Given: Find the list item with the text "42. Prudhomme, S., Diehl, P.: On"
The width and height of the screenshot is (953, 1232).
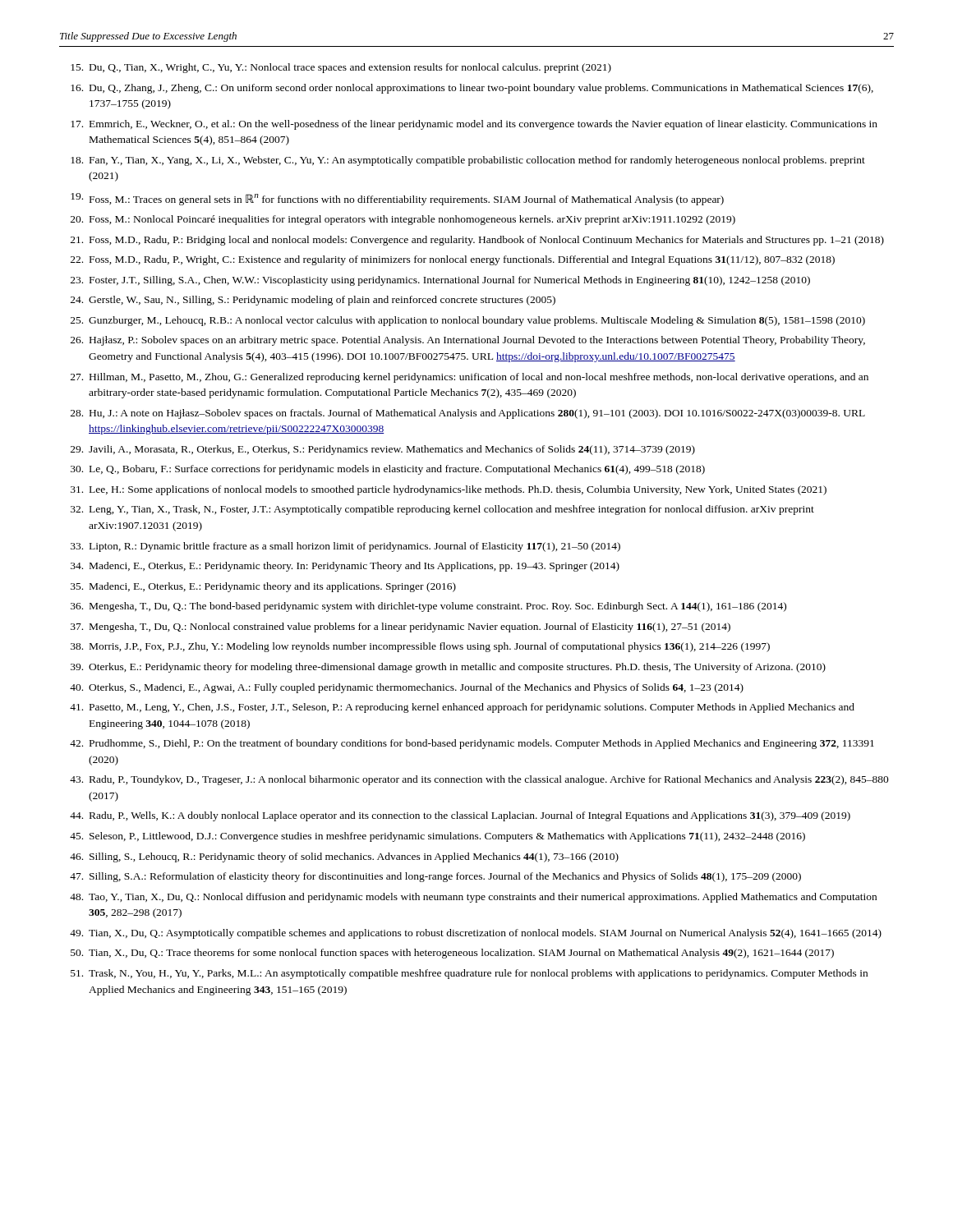Looking at the screenshot, I should (x=476, y=751).
